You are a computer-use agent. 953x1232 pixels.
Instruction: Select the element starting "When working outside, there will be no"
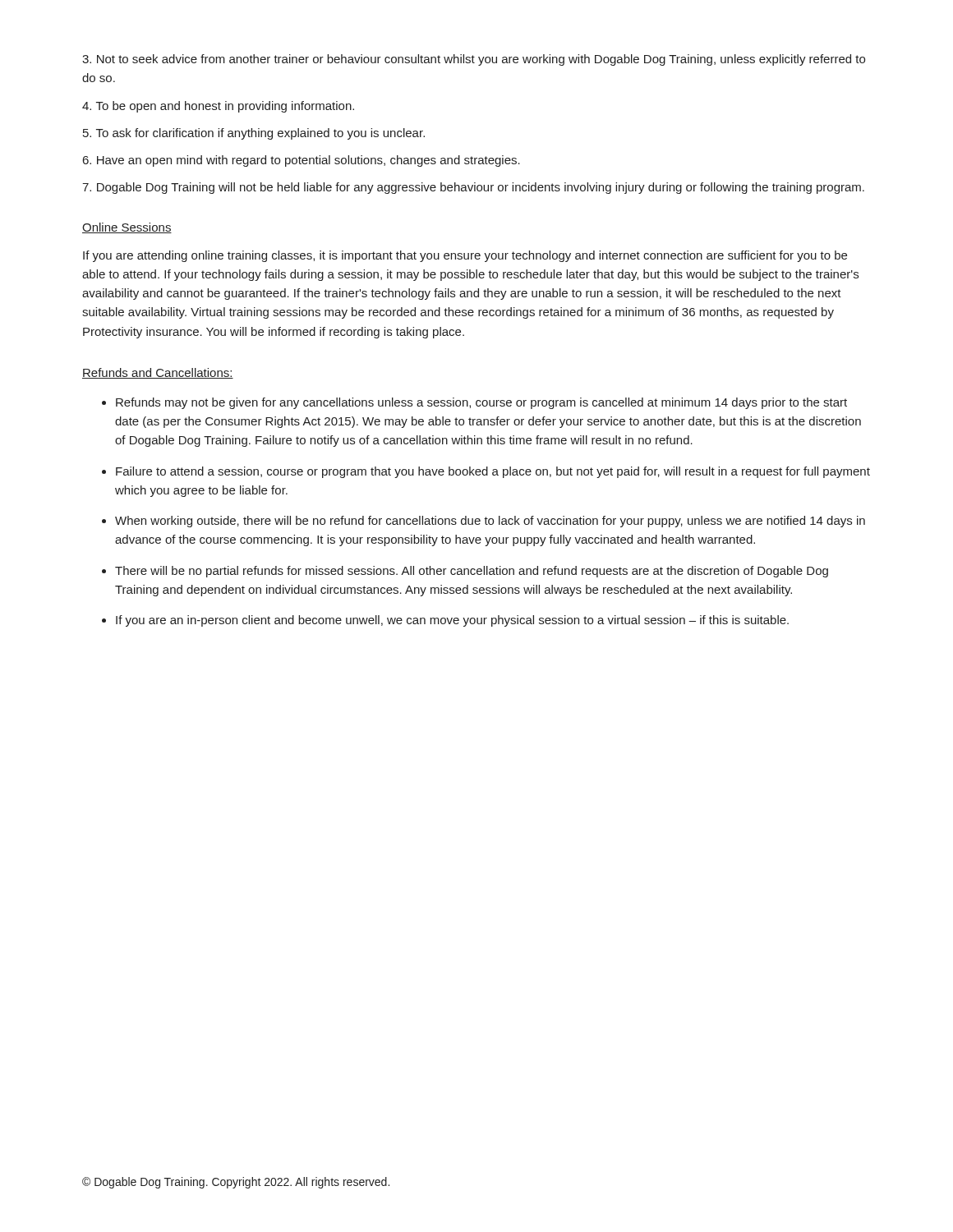[x=490, y=530]
